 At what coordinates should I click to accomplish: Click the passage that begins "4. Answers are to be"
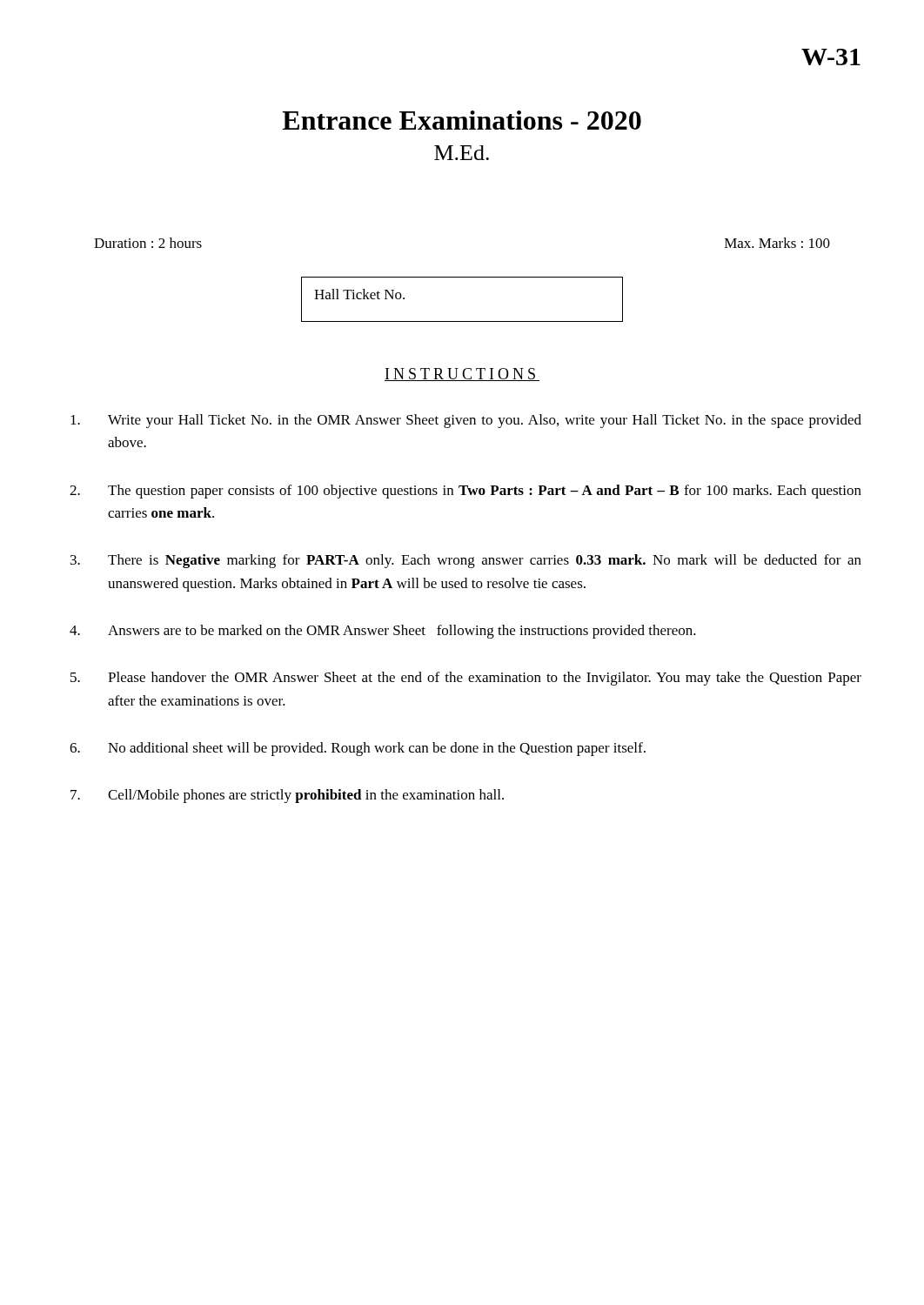point(465,631)
